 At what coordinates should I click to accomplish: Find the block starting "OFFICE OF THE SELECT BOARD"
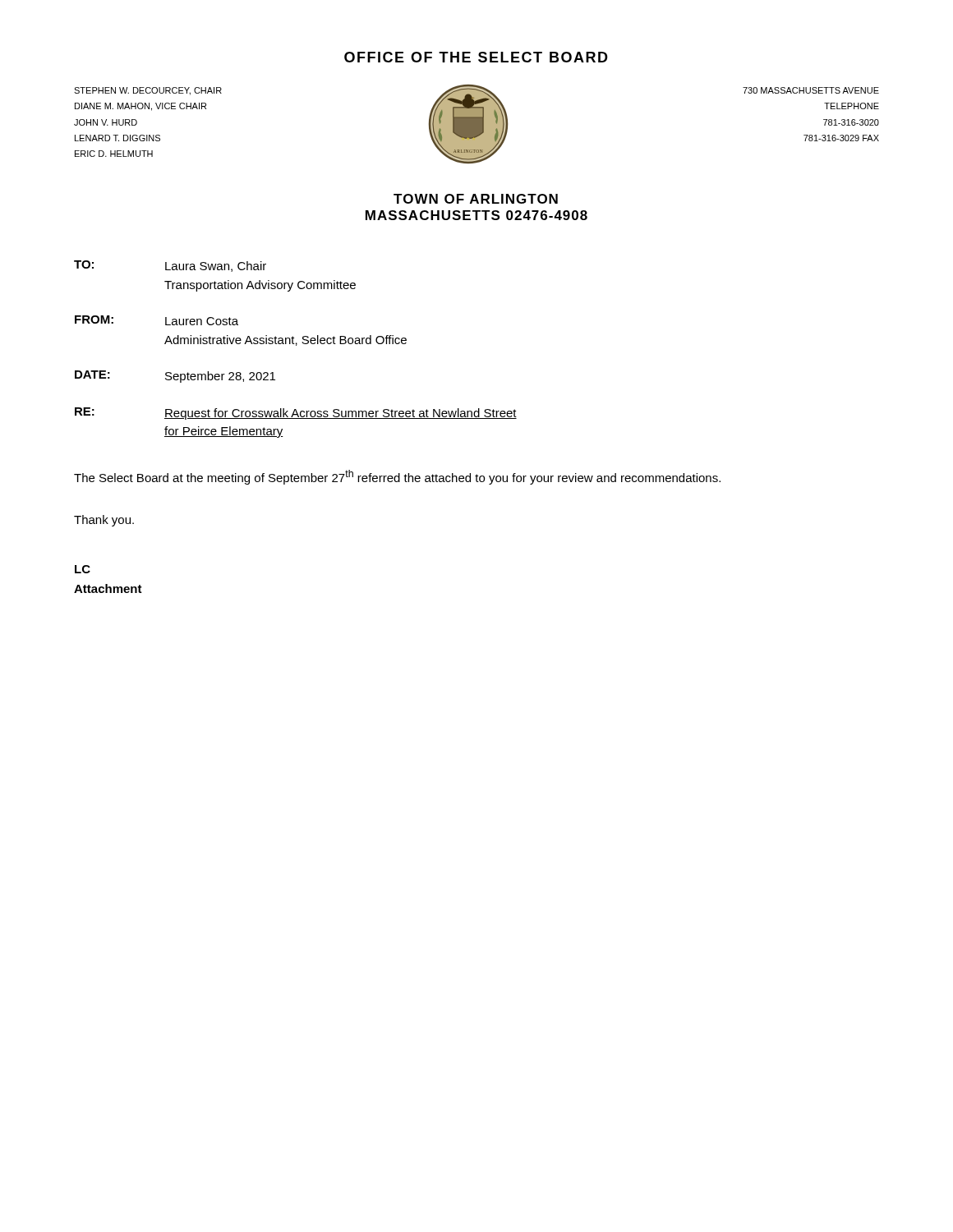coord(476,57)
